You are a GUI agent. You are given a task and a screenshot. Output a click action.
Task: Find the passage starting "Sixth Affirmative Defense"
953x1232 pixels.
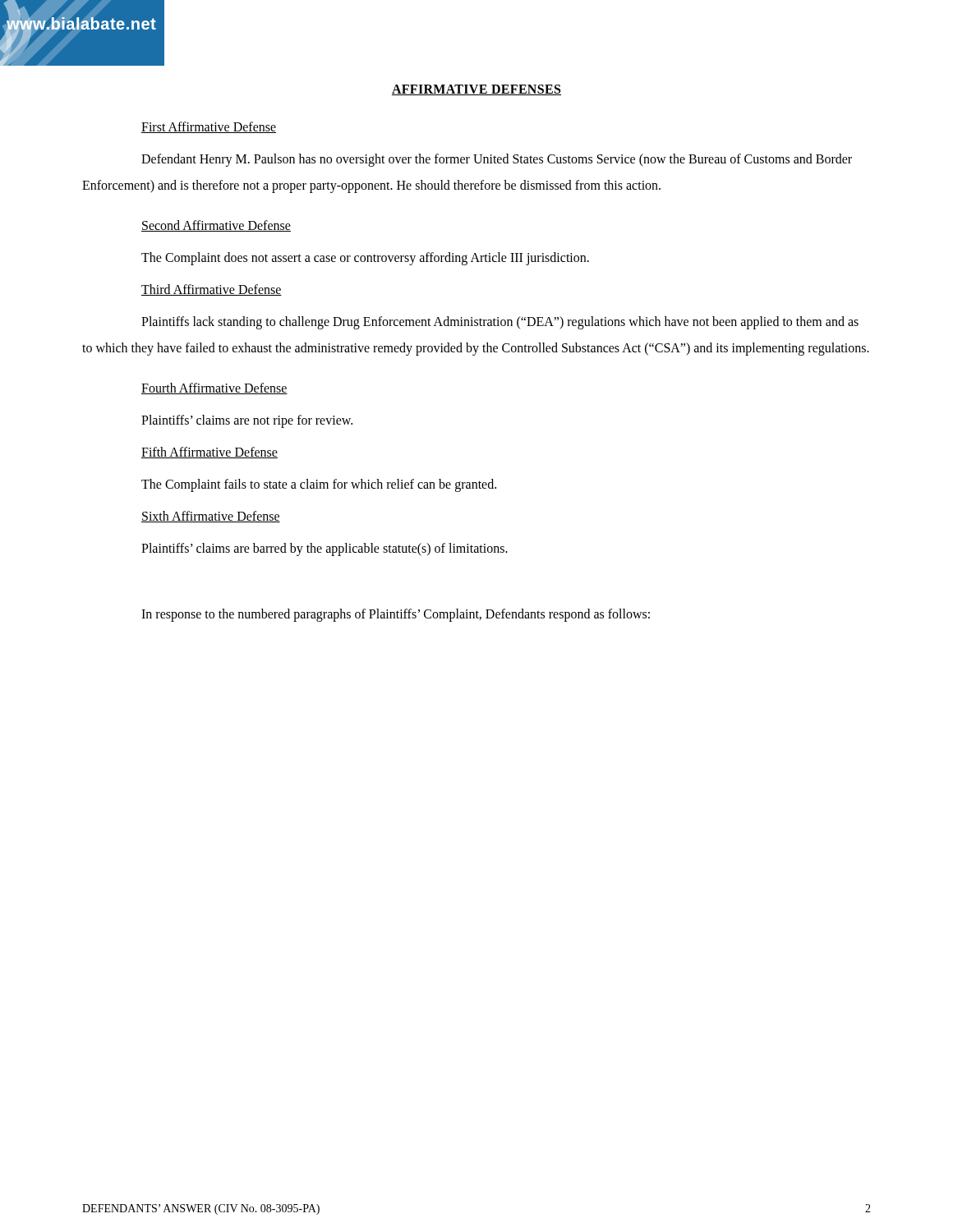coord(211,517)
